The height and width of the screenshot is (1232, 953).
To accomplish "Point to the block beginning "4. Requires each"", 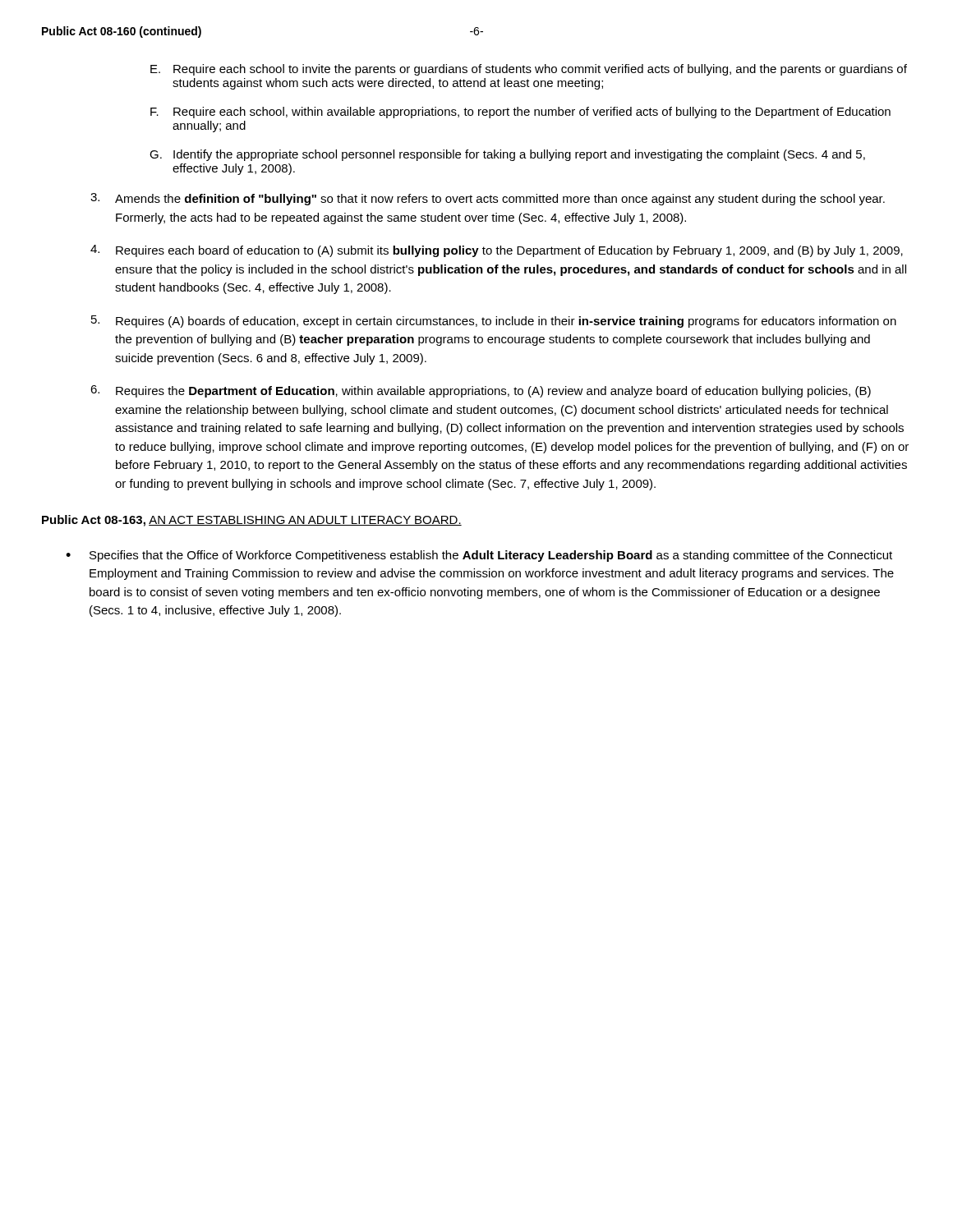I will pos(501,269).
